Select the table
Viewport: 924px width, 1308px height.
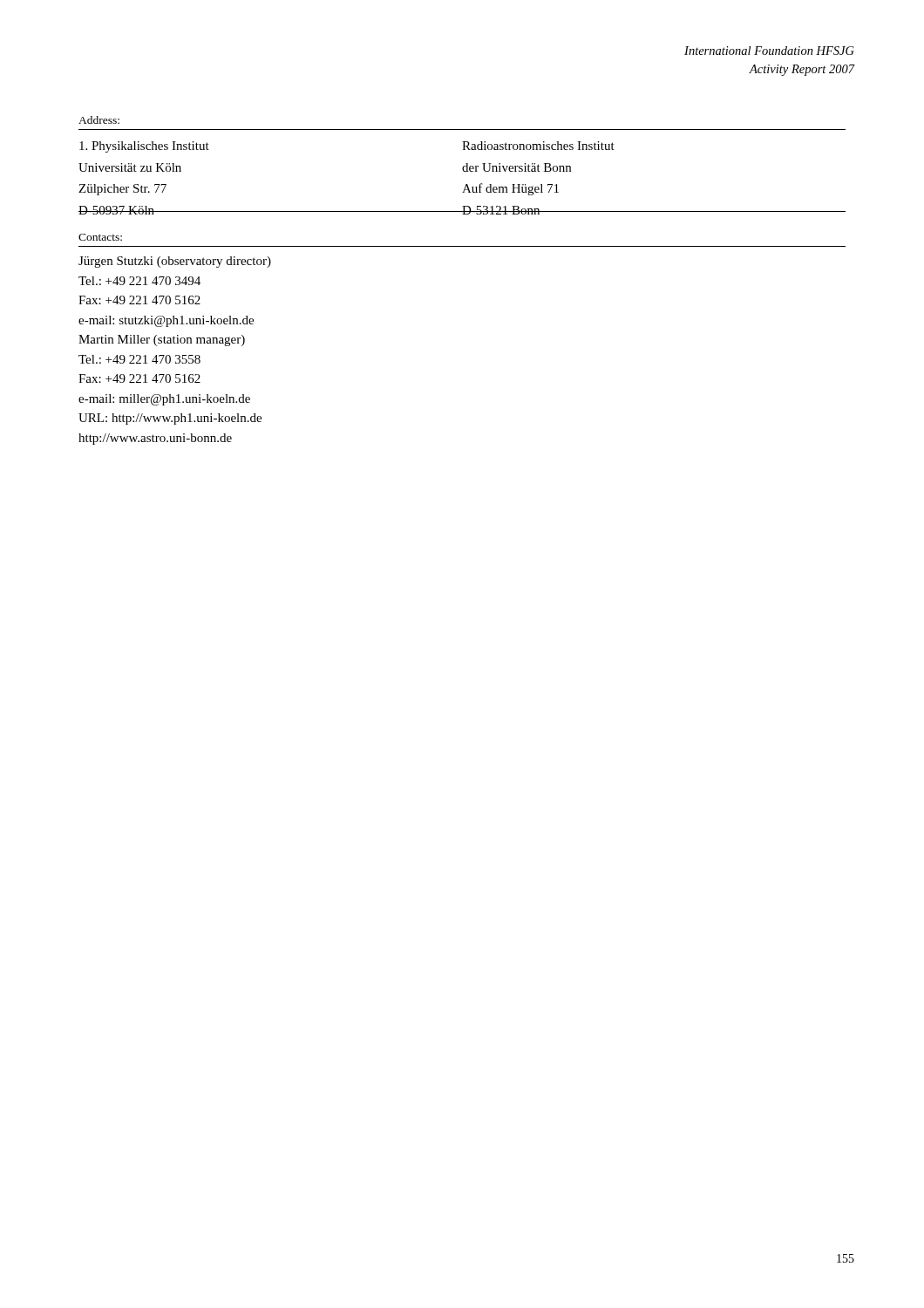pyautogui.click(x=462, y=178)
